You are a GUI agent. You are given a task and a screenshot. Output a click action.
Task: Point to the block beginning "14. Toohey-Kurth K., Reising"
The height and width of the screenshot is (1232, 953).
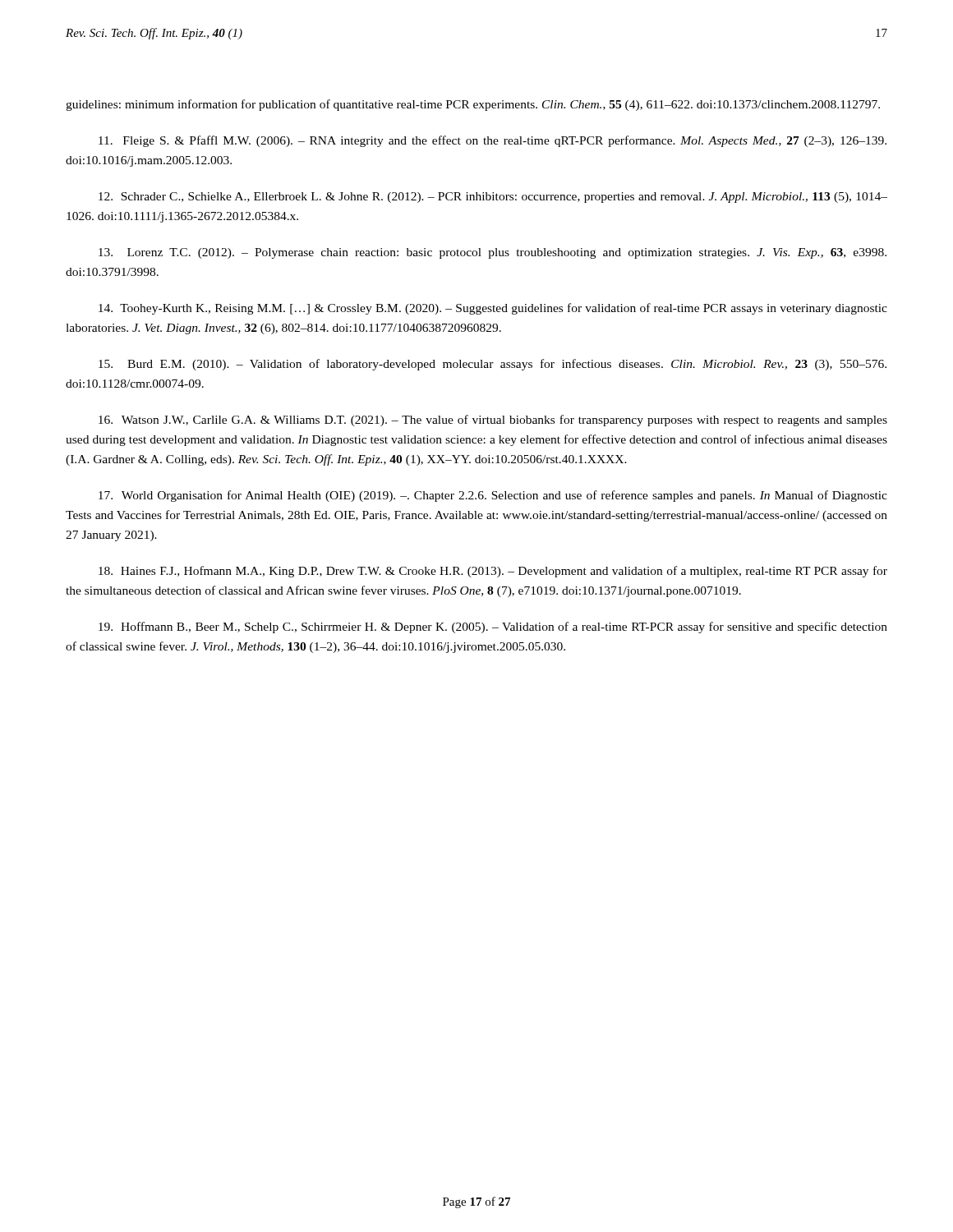476,318
